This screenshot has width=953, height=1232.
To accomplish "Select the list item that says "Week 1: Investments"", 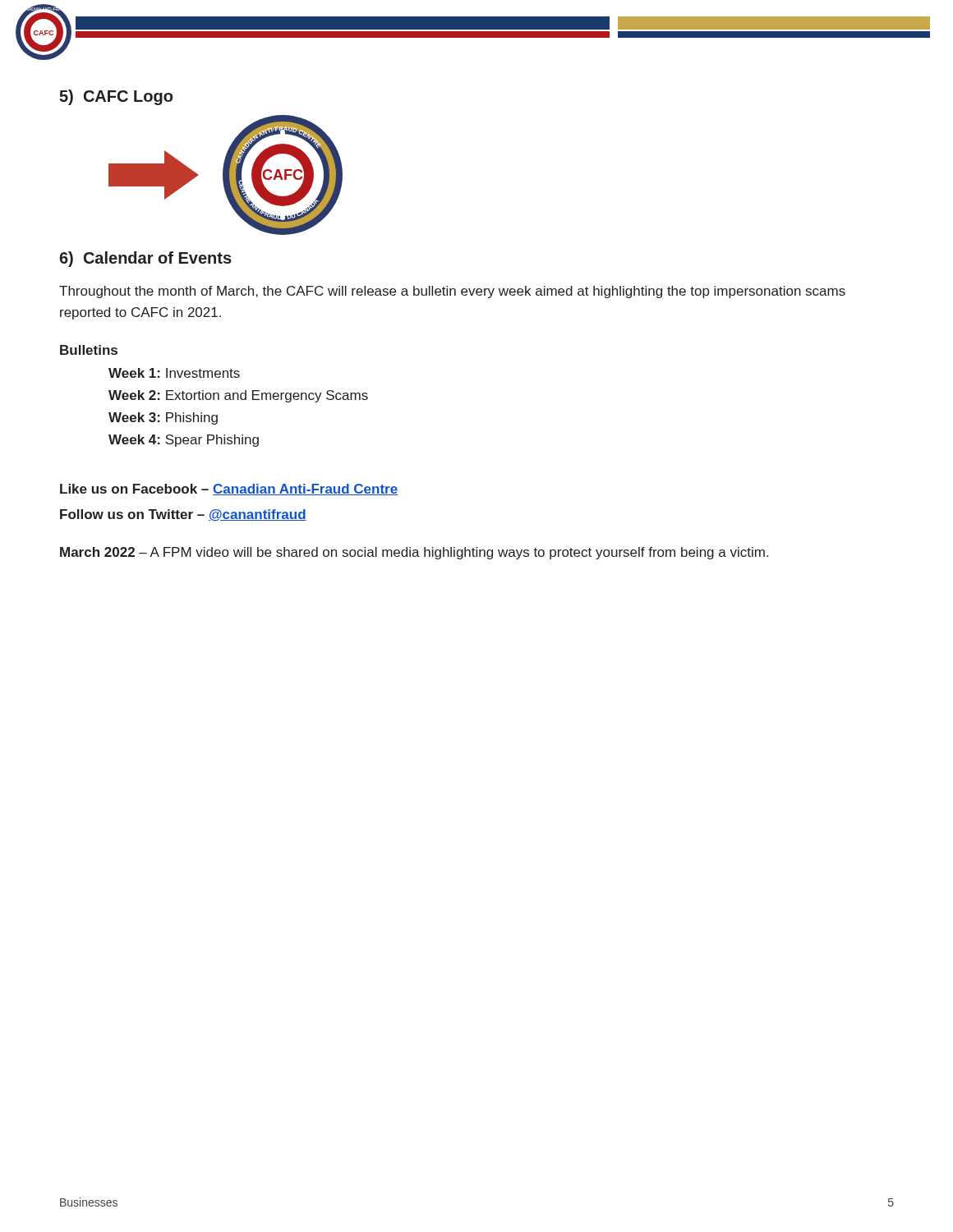I will coord(174,373).
